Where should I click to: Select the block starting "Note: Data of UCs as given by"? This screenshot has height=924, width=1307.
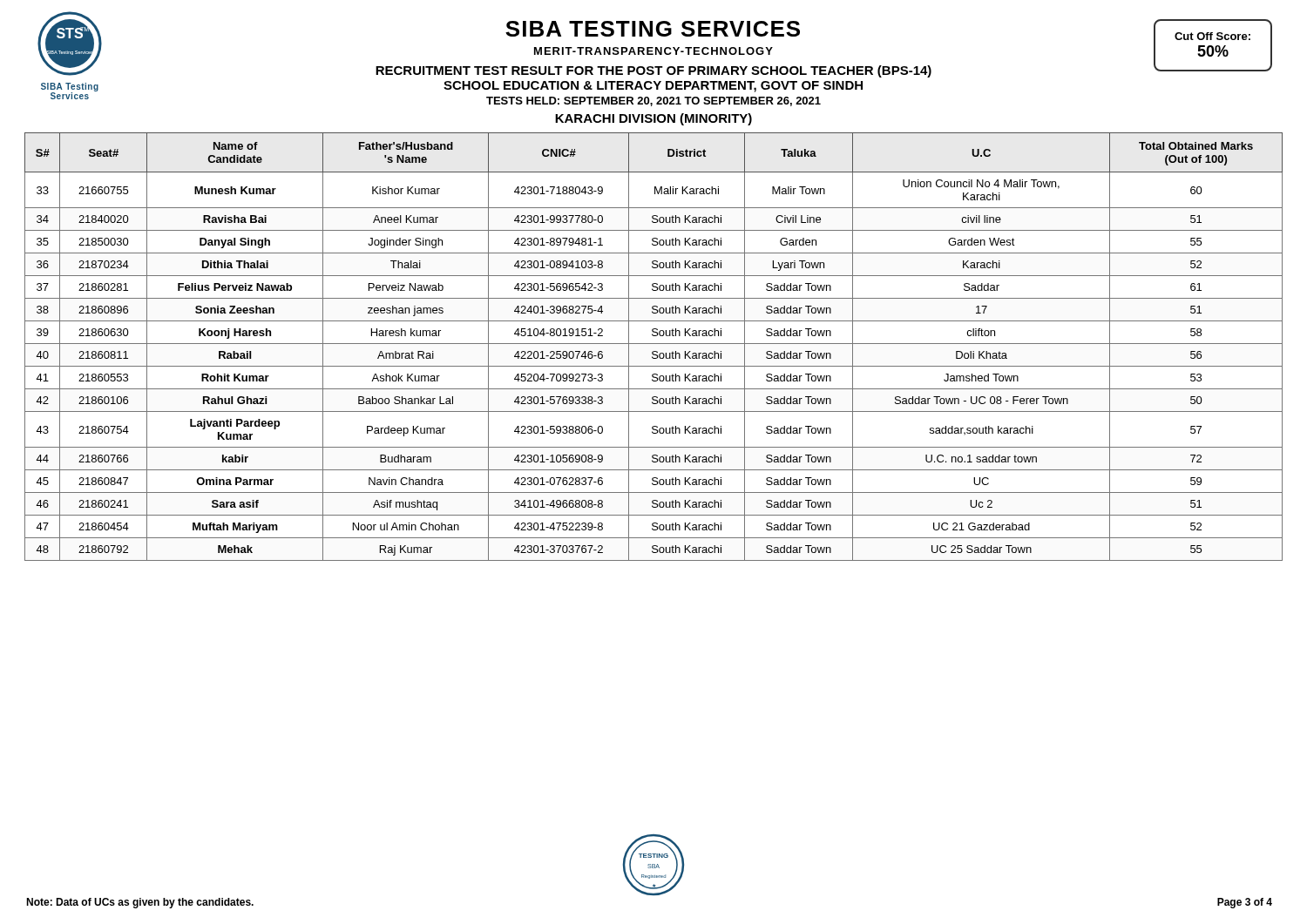click(x=140, y=902)
